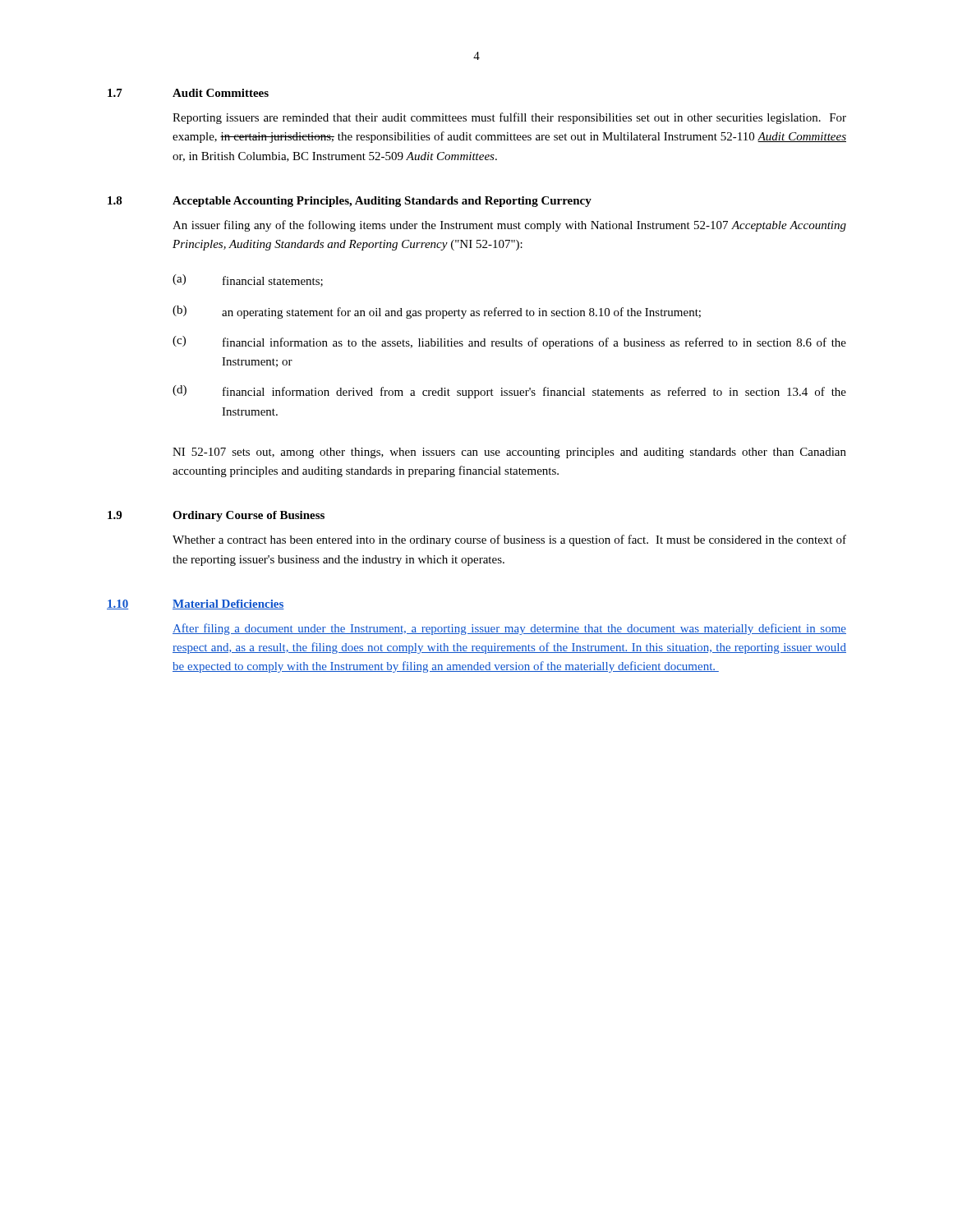Locate the block of text that opens with "(d) financial information derived from a credit support"
This screenshot has width=953, height=1232.
click(476, 408)
